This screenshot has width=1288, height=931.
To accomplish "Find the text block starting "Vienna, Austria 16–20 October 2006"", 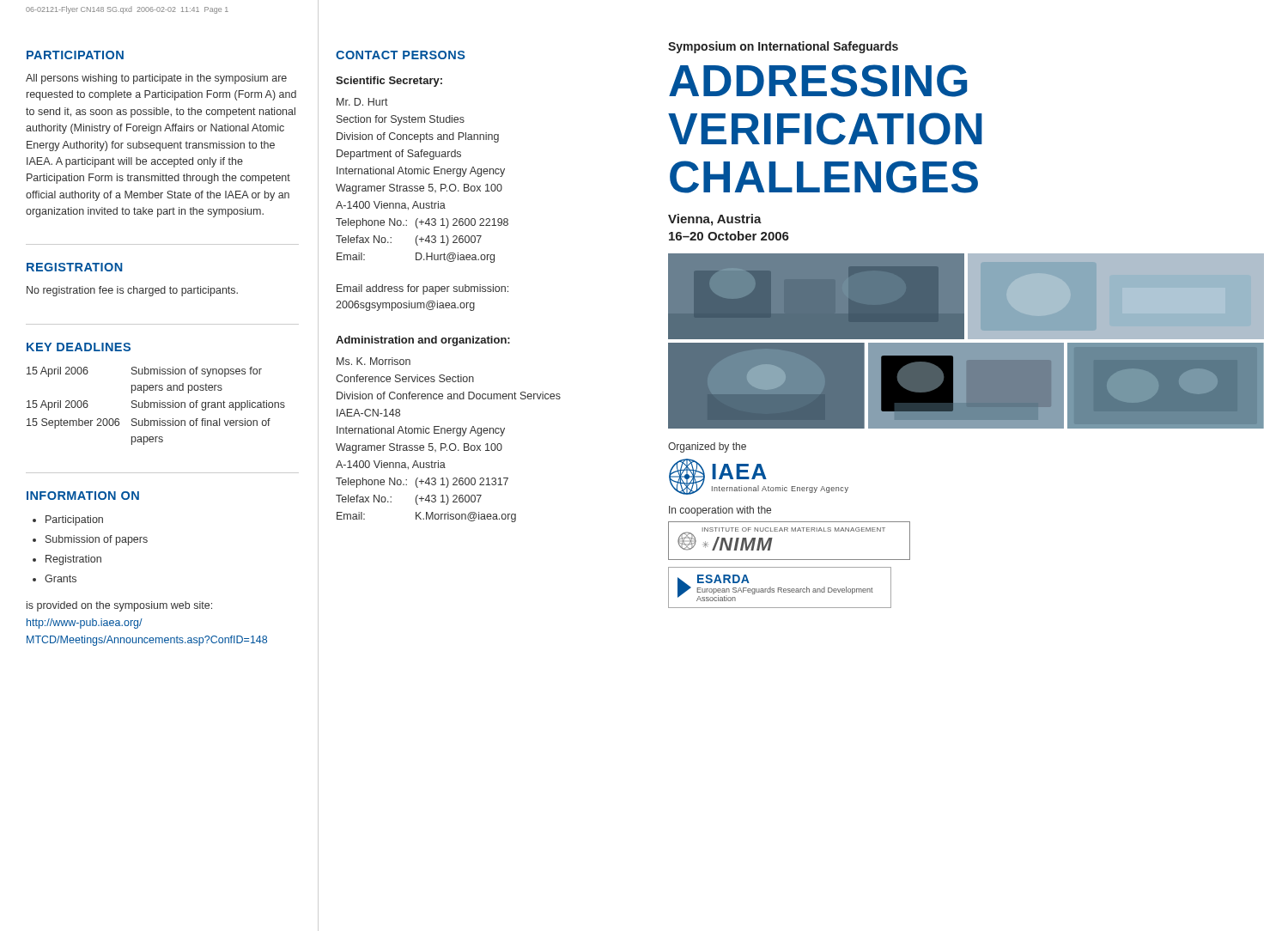I will (715, 220).
